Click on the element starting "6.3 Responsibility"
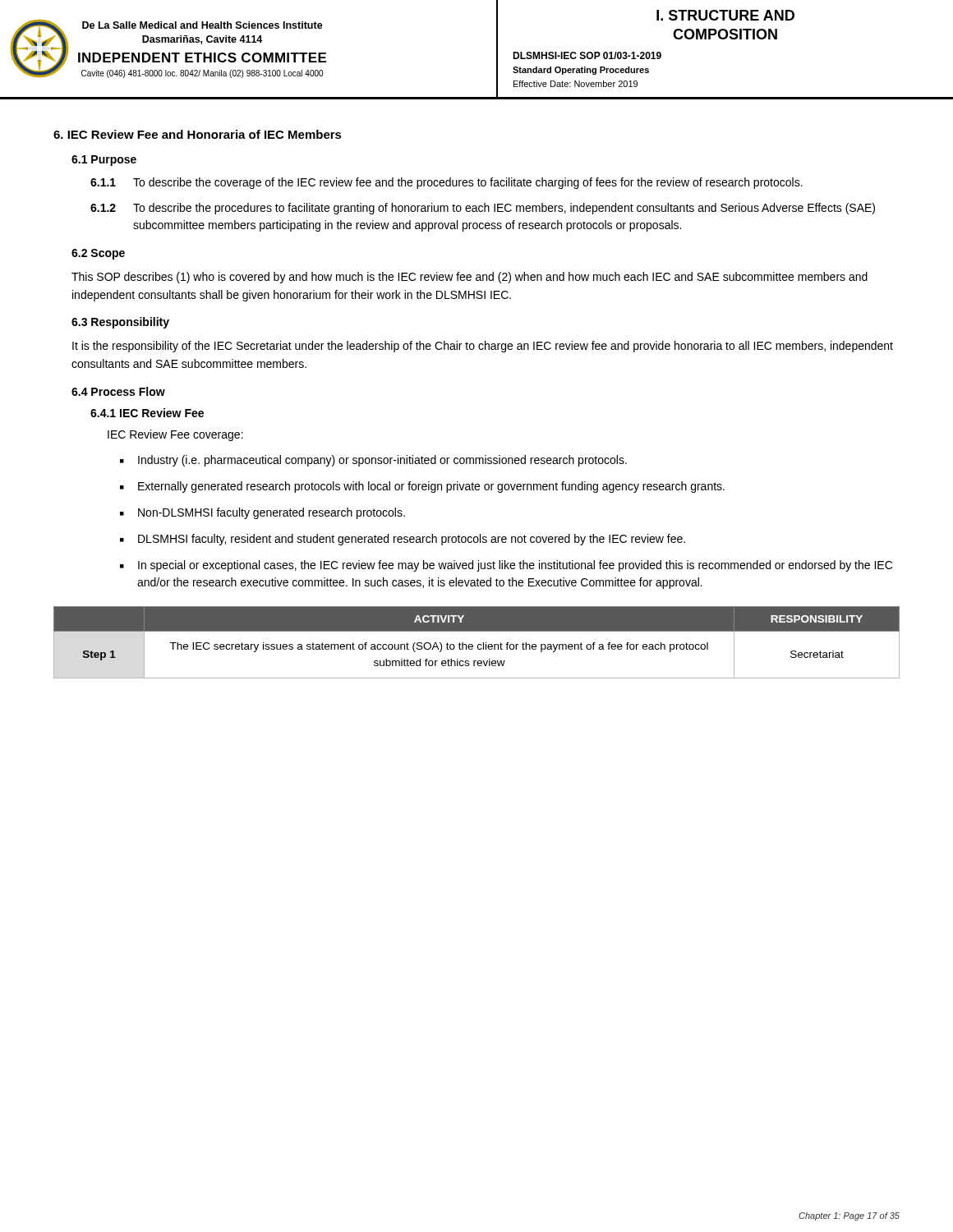This screenshot has height=1232, width=953. (120, 322)
